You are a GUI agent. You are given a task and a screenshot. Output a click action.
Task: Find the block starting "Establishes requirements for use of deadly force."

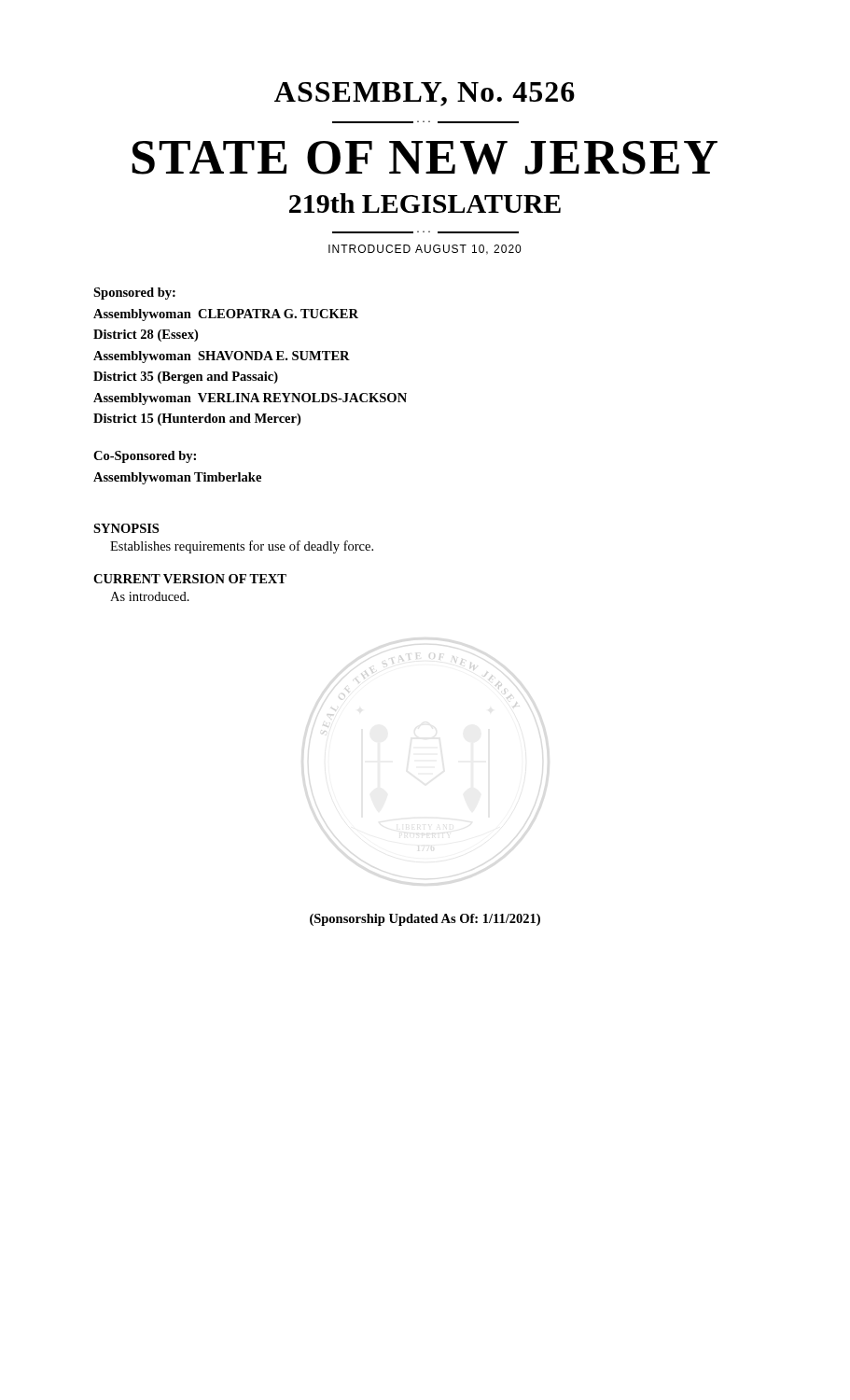242,546
